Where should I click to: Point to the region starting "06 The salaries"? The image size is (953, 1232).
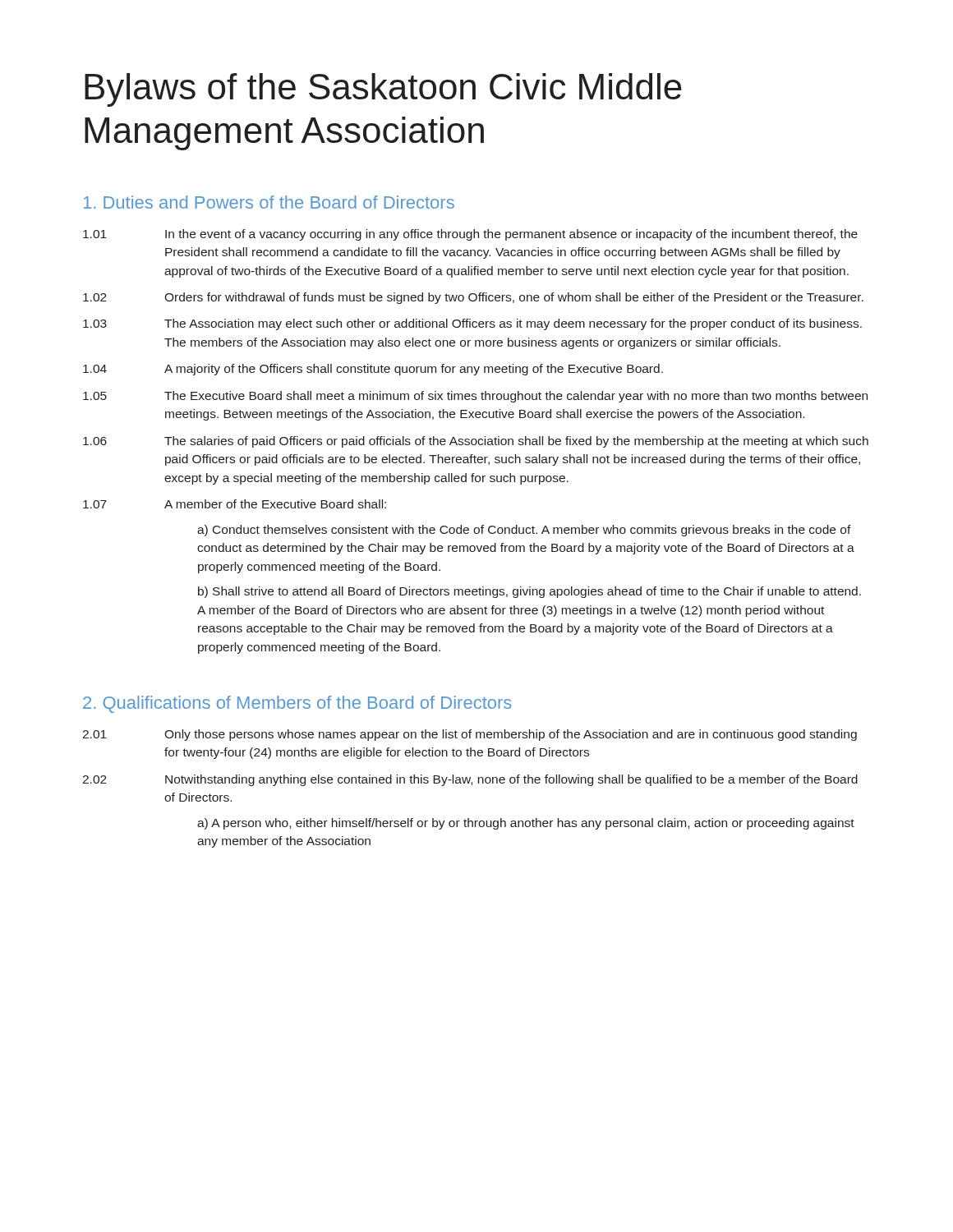point(476,460)
